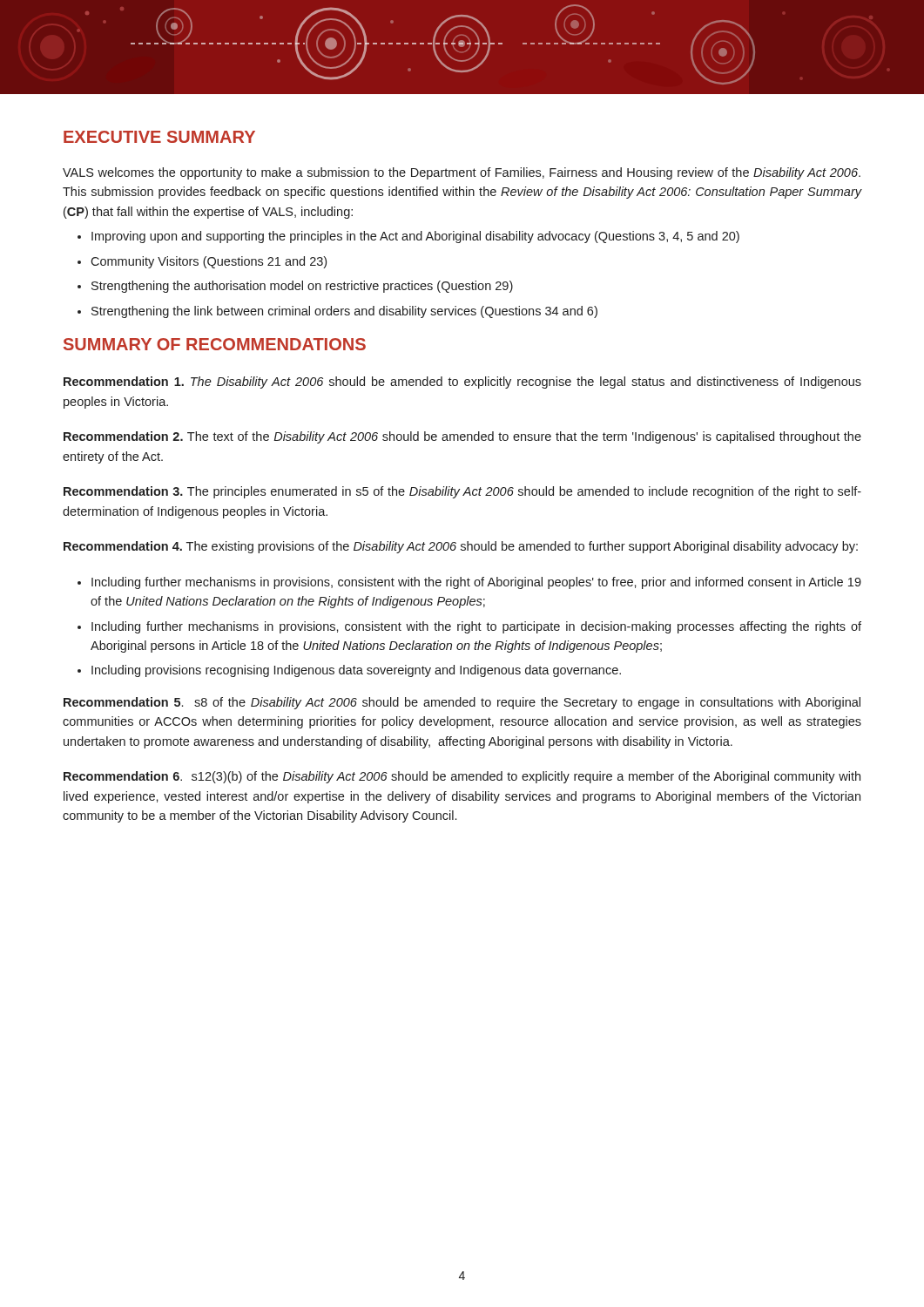The image size is (924, 1307).
Task: Find the block on this page that starts "Strengthening the link"
Action: click(344, 311)
